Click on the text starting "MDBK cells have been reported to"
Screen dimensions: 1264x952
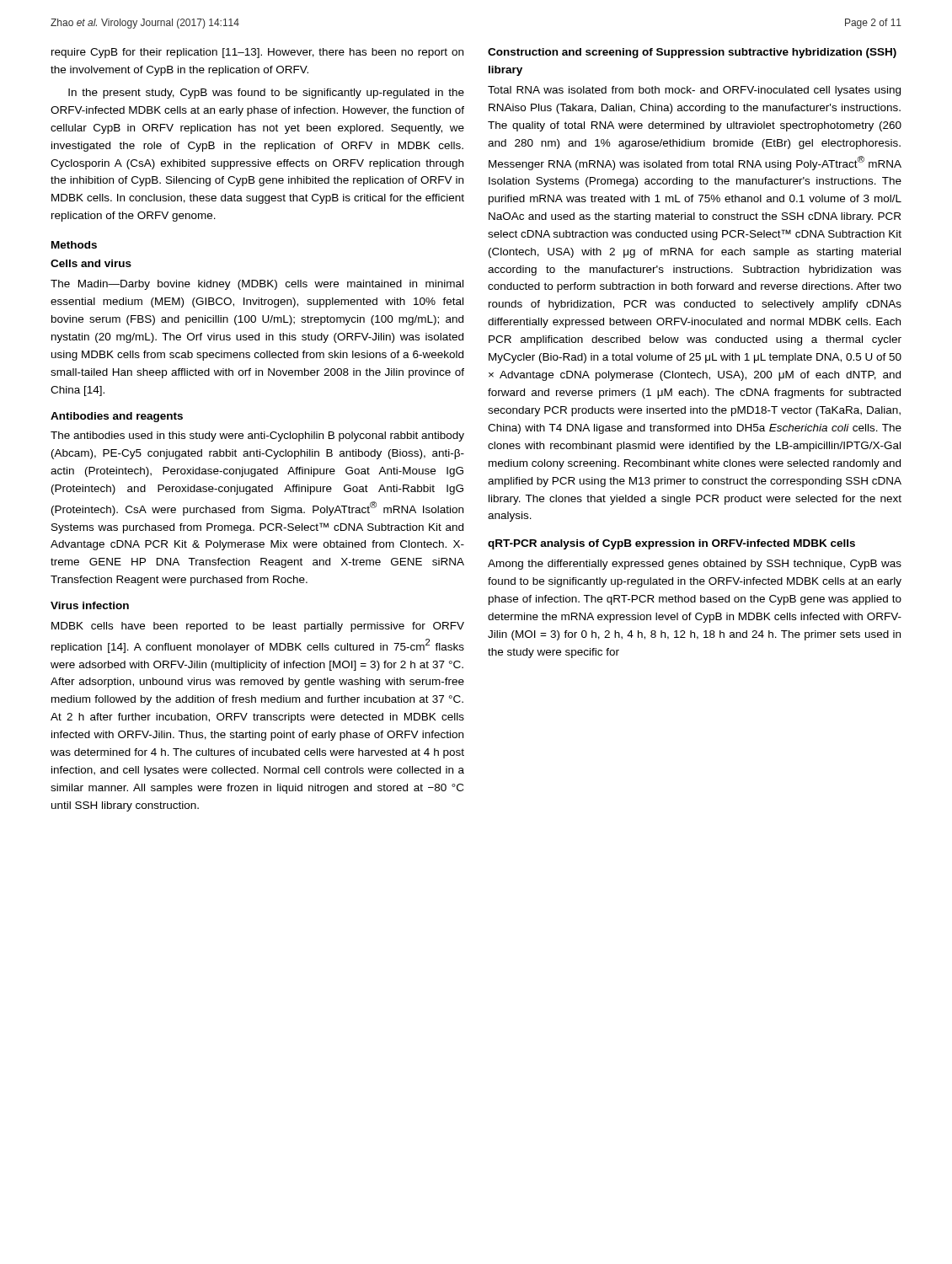[x=257, y=716]
